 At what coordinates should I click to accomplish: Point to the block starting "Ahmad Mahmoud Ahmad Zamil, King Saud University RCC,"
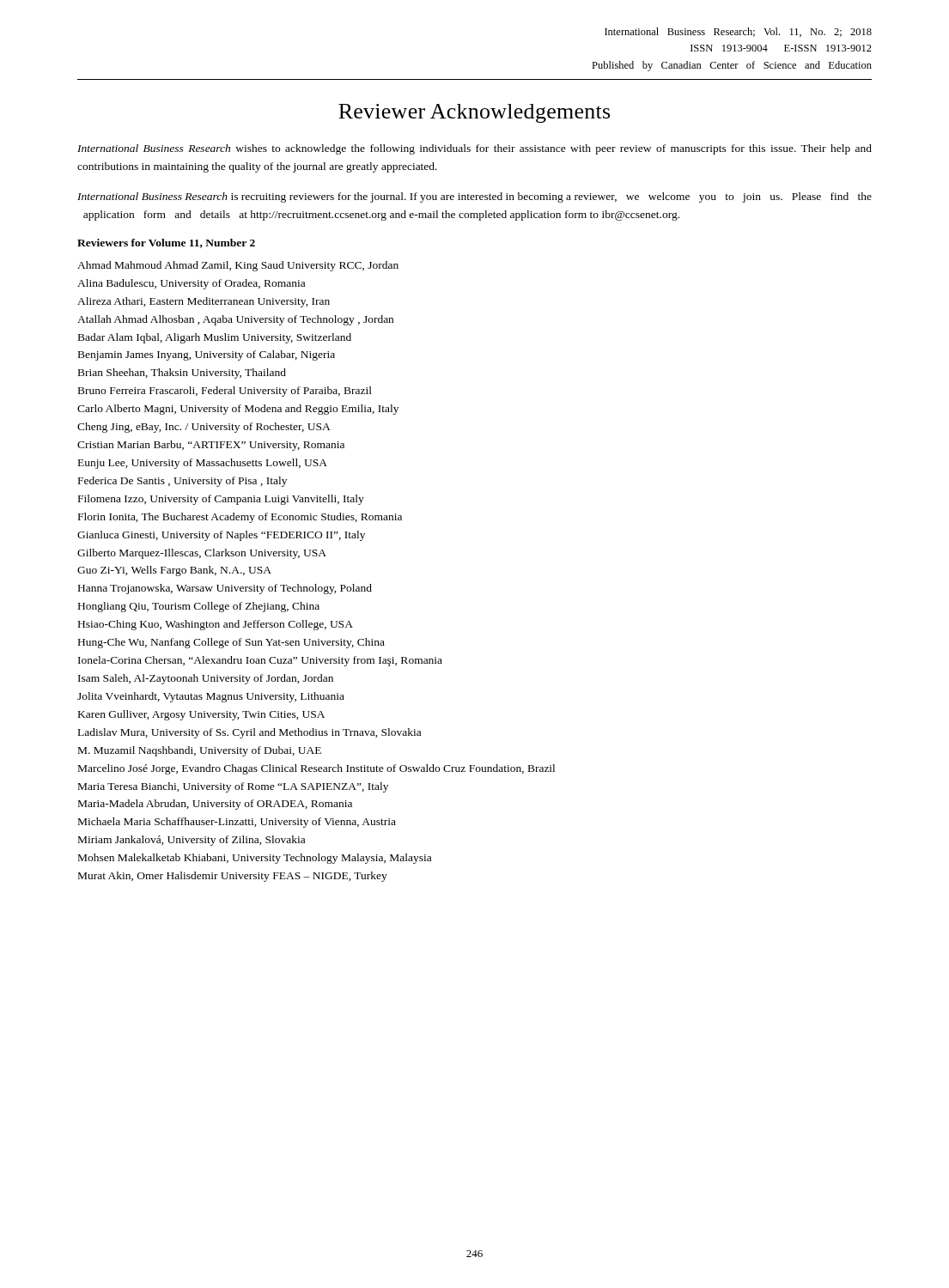(238, 265)
